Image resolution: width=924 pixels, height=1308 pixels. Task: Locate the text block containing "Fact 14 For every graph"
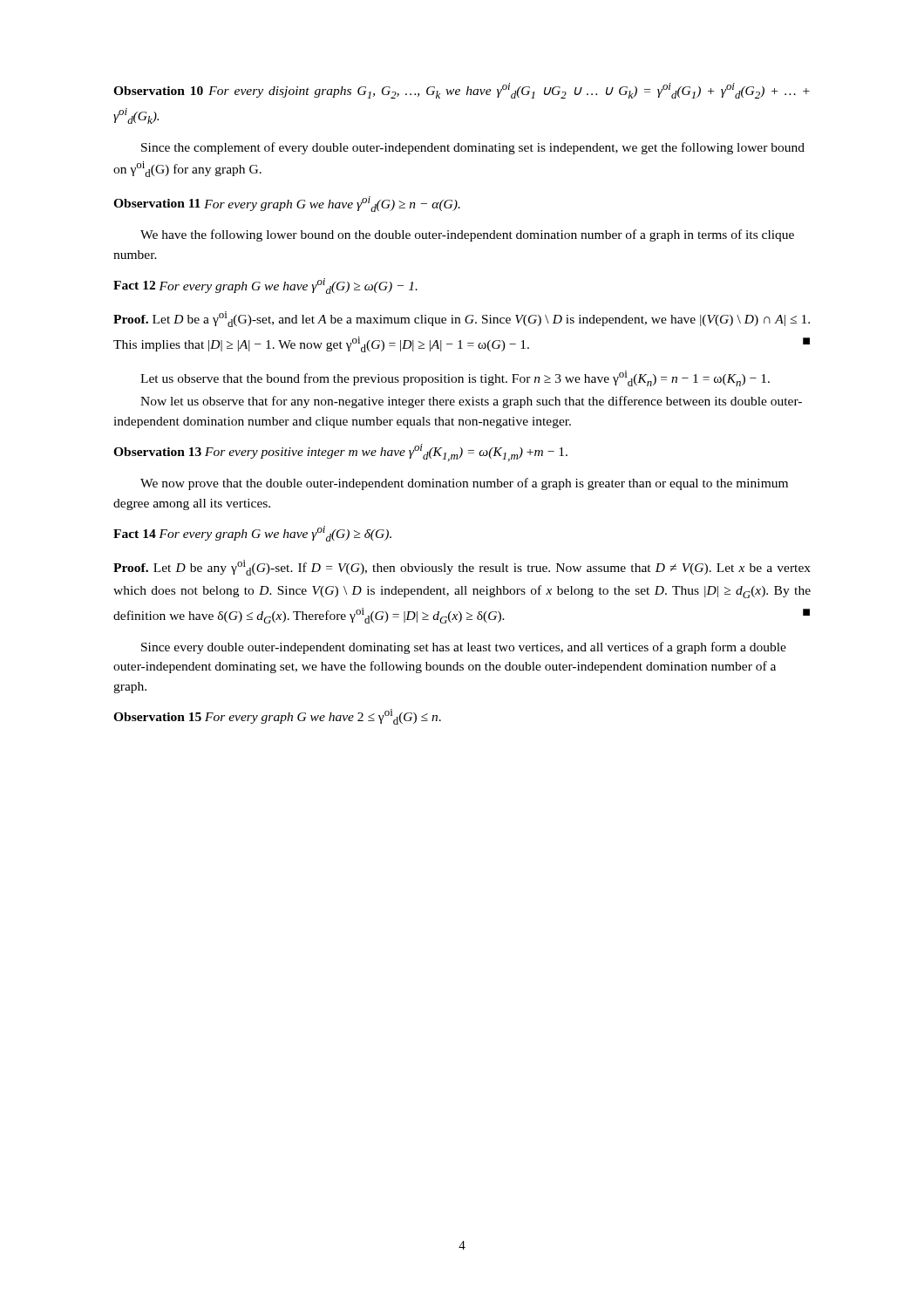253,533
